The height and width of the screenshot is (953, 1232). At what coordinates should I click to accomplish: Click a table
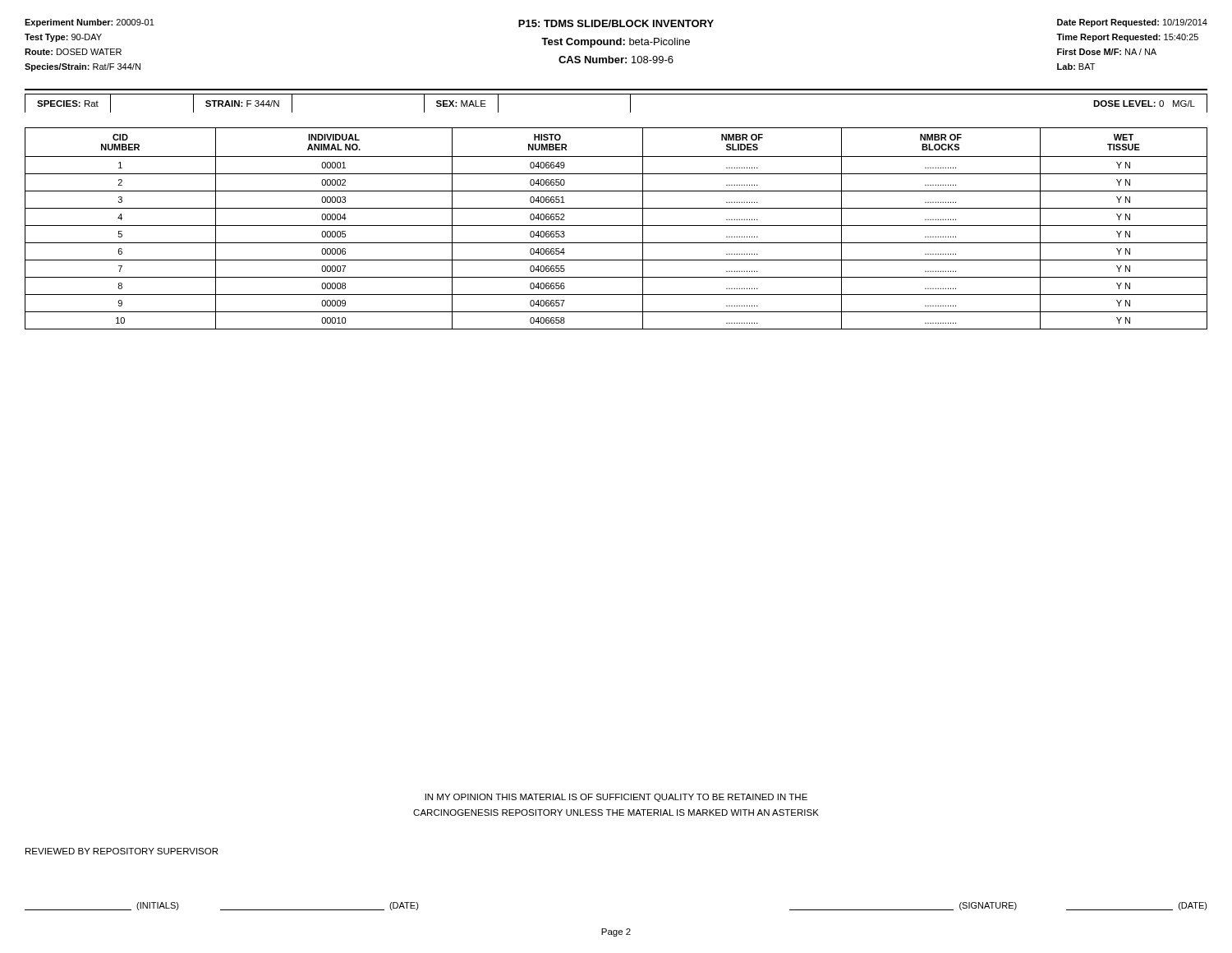click(616, 228)
